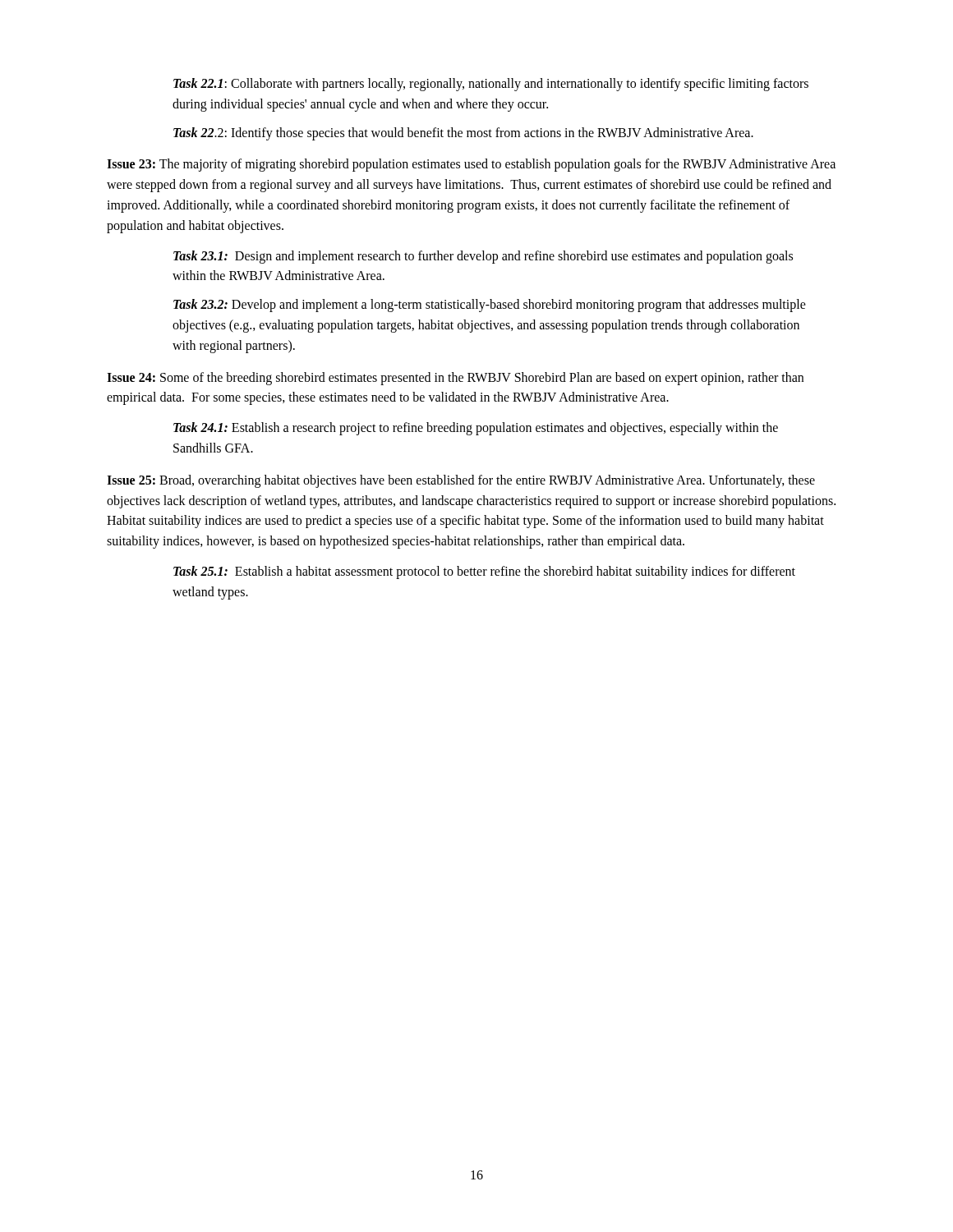
Task: Navigate to the passage starting "Task 23.1: Design and implement research"
Action: (x=483, y=266)
